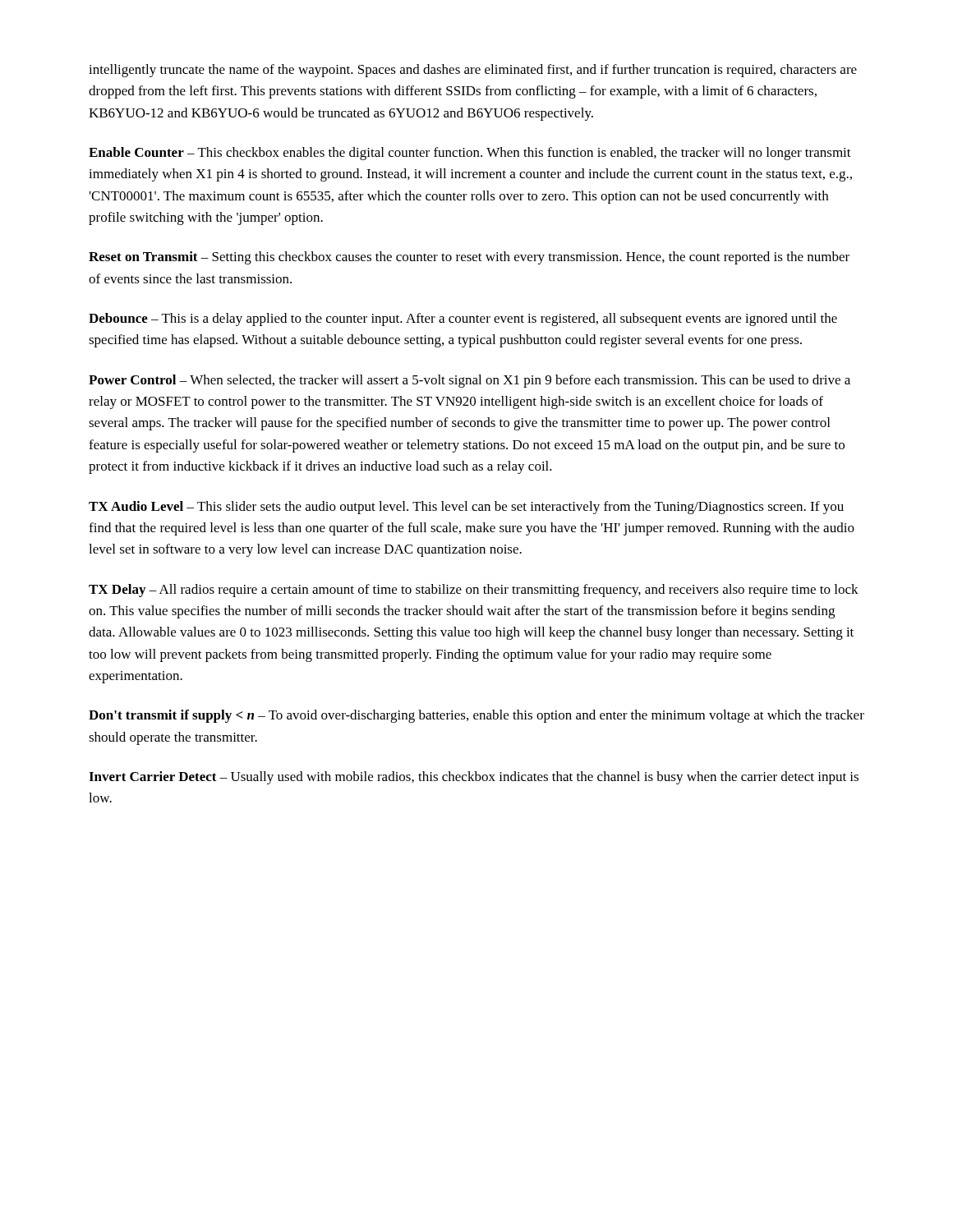This screenshot has width=953, height=1232.
Task: Click the passage that begins "TX Audio Level"
Action: pos(472,528)
